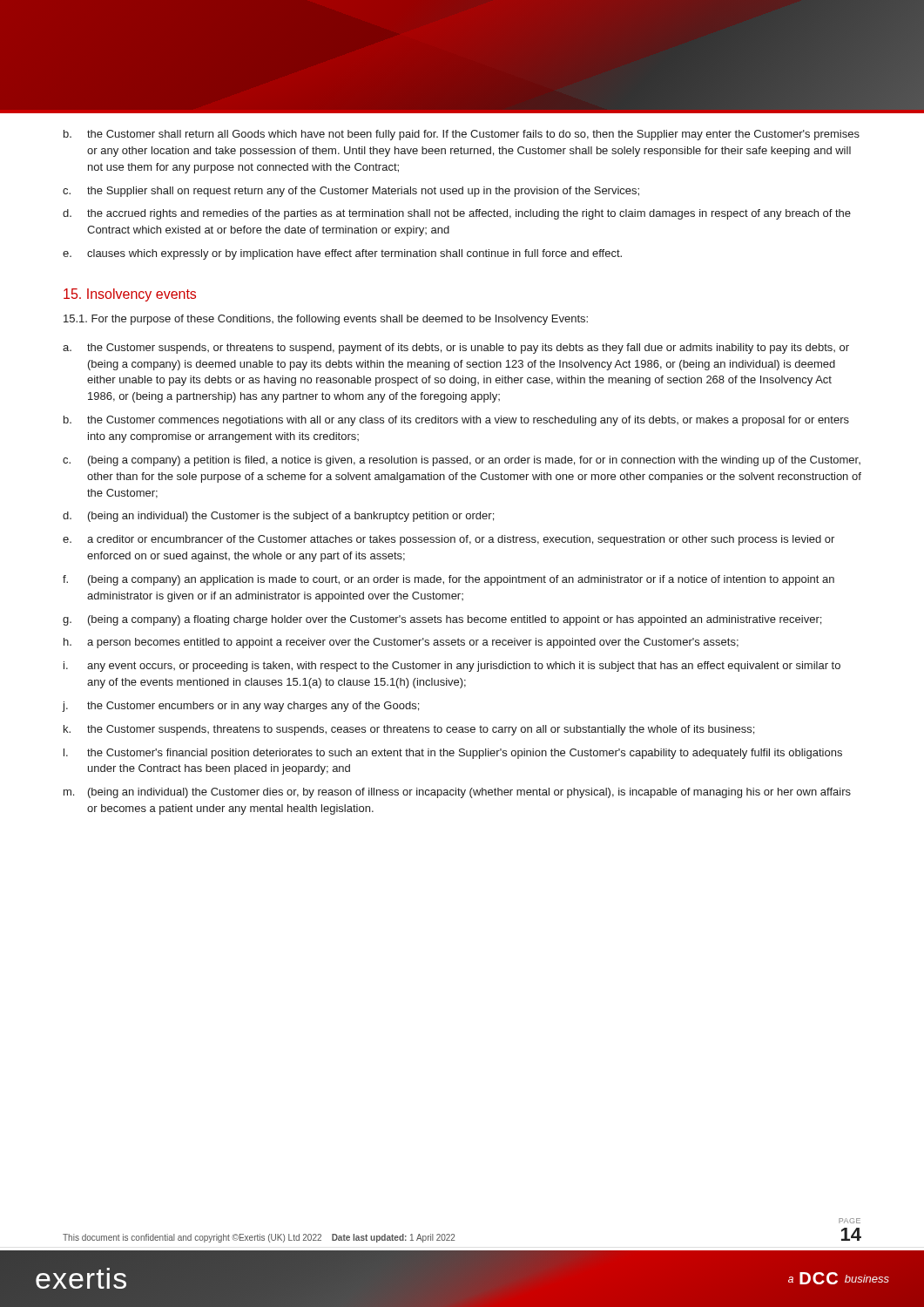Where is the passage that starts "m. (being an individual) the Customer"?
The height and width of the screenshot is (1307, 924).
tap(462, 801)
